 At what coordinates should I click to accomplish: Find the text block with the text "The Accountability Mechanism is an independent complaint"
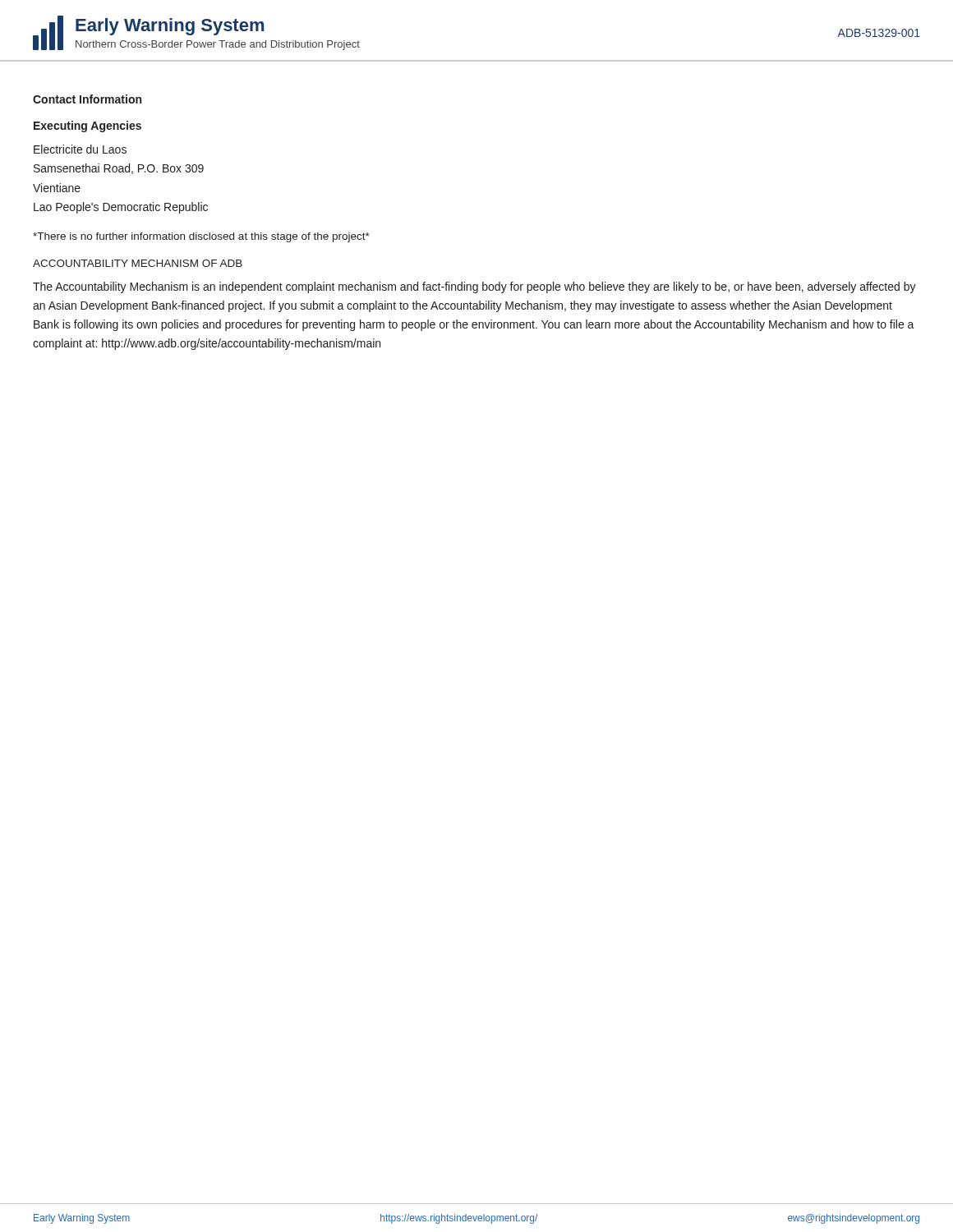(x=474, y=315)
